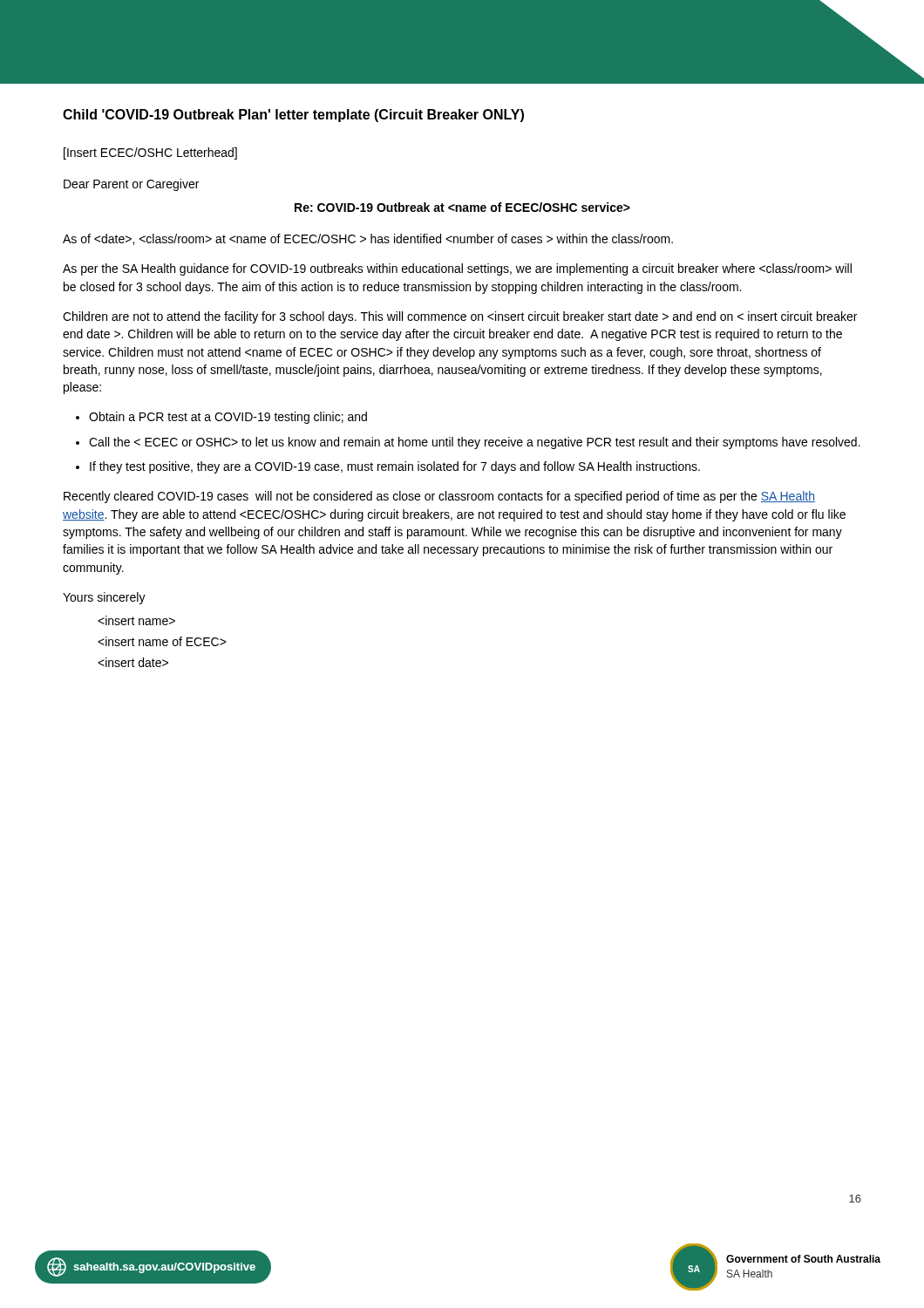Click on the text that says "Yours sincerely"

tap(104, 597)
